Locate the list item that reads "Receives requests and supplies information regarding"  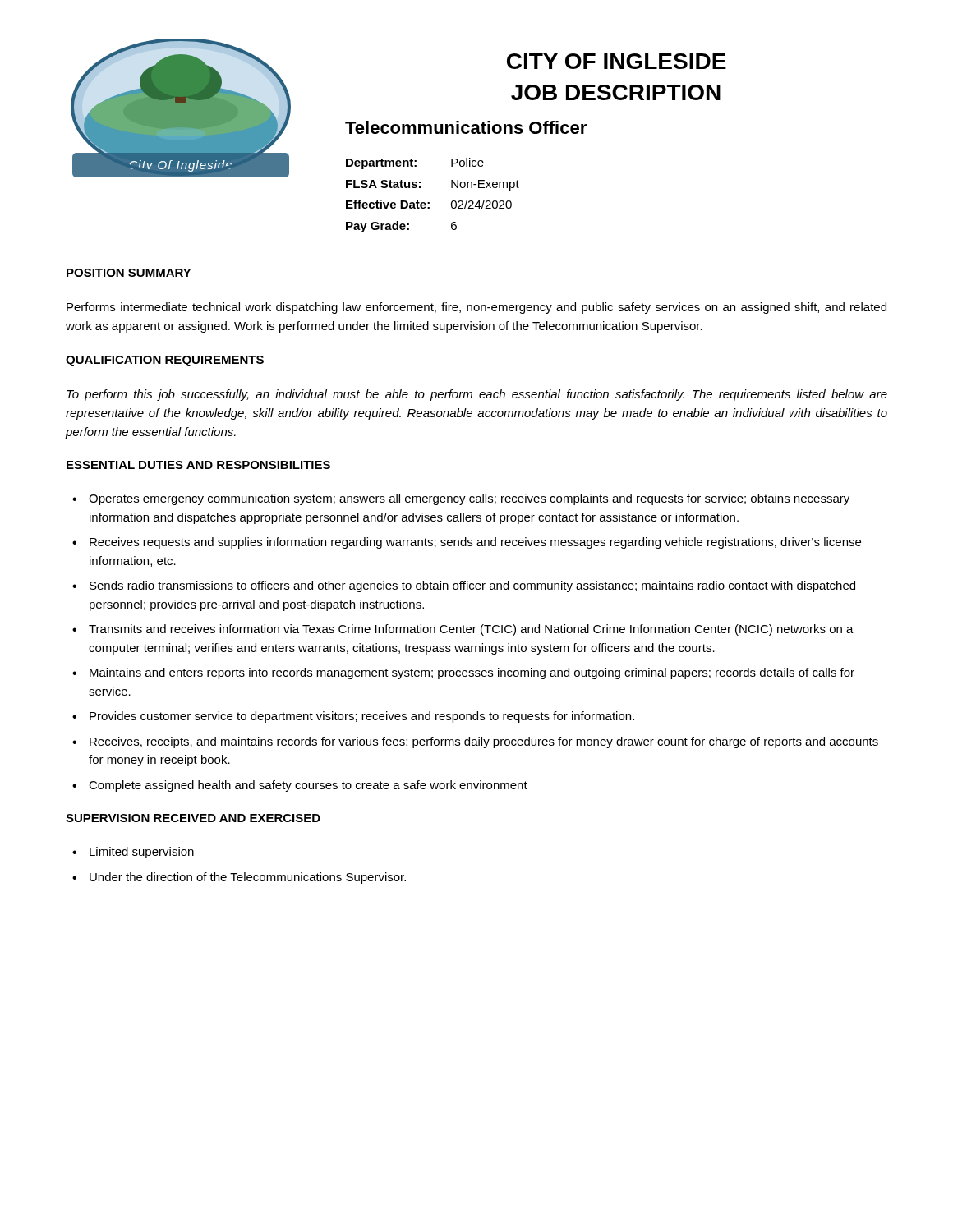(475, 551)
